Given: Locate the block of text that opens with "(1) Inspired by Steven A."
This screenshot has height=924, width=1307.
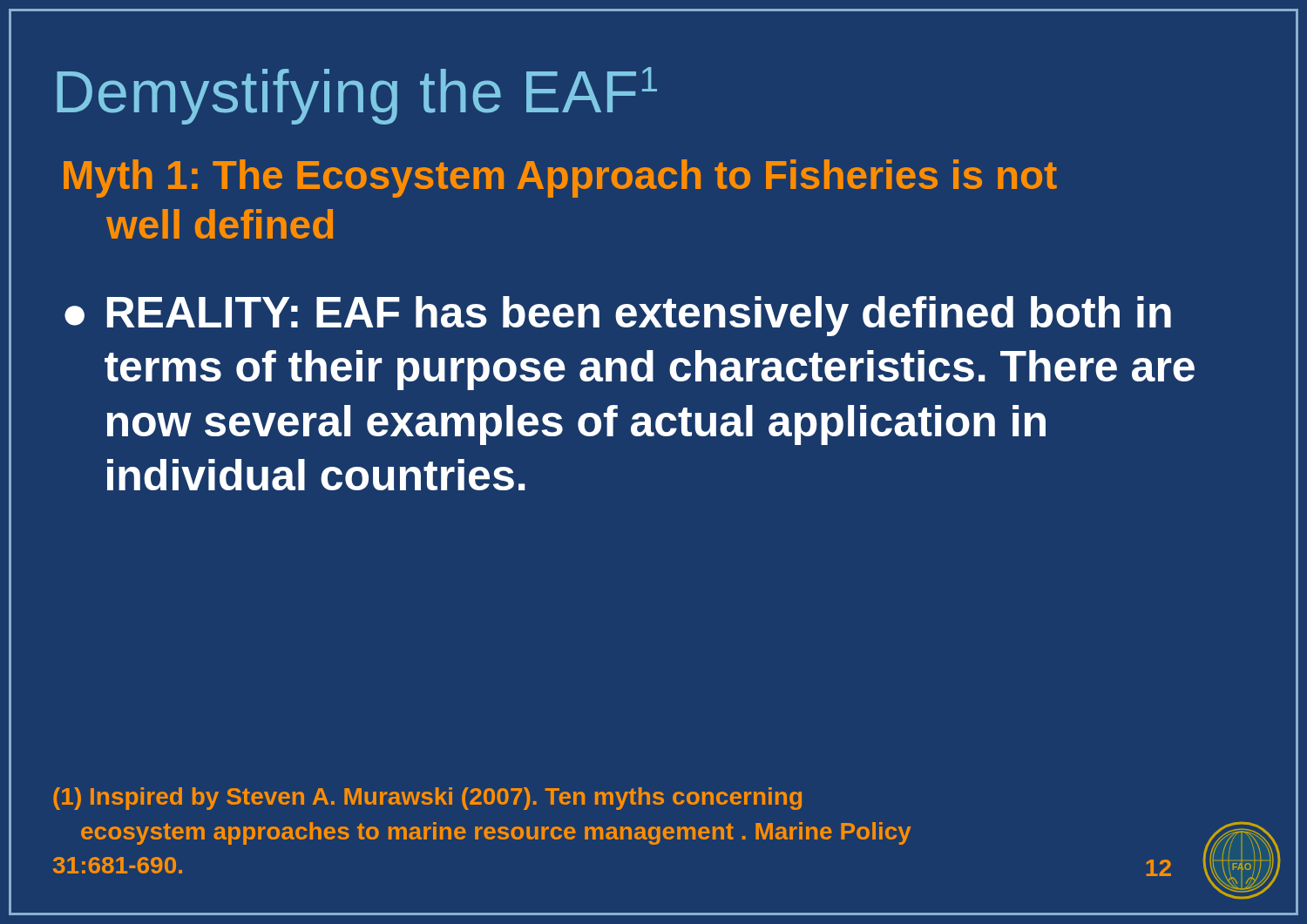Looking at the screenshot, I should point(636,831).
